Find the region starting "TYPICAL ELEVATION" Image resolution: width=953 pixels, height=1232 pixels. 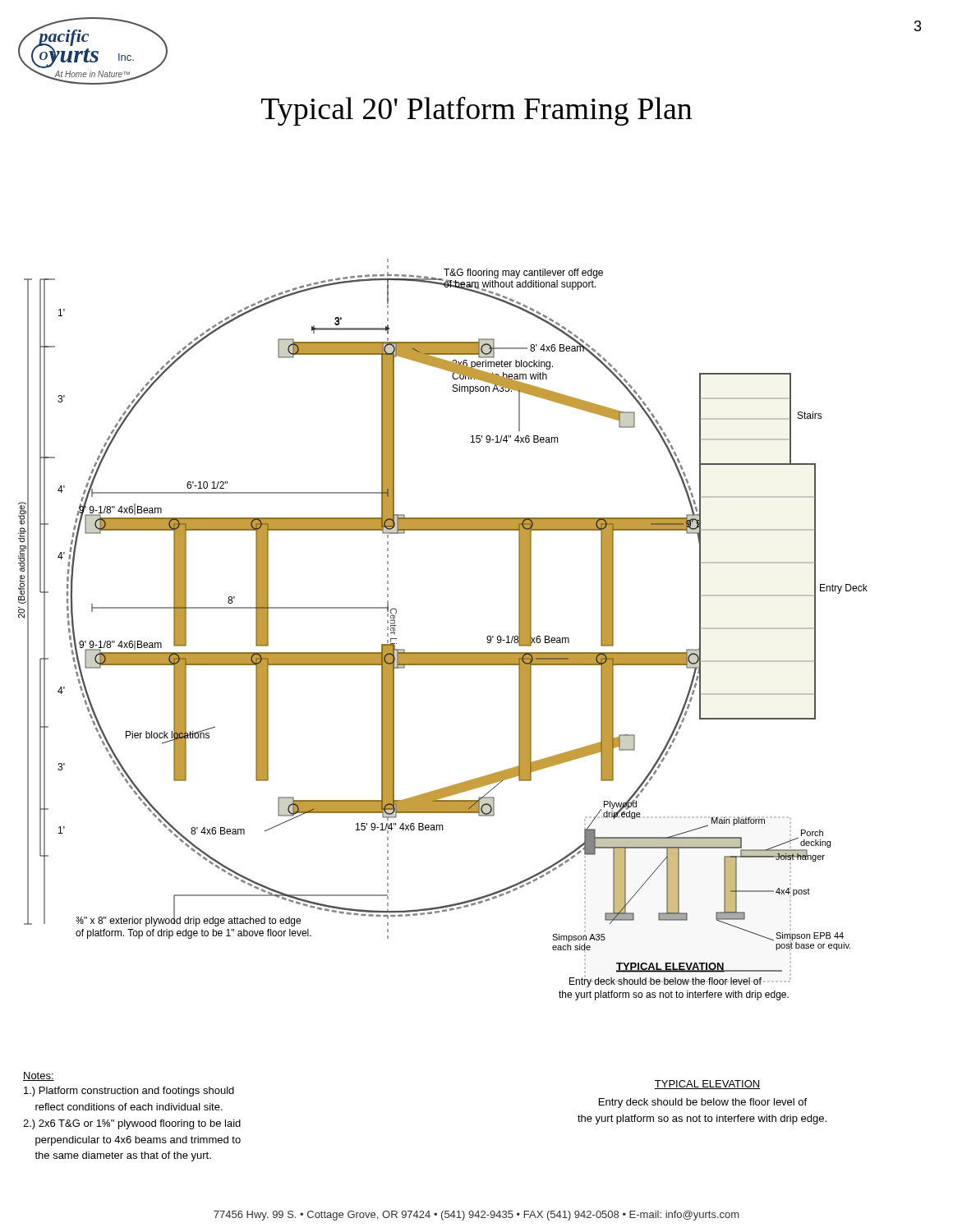pos(707,1084)
